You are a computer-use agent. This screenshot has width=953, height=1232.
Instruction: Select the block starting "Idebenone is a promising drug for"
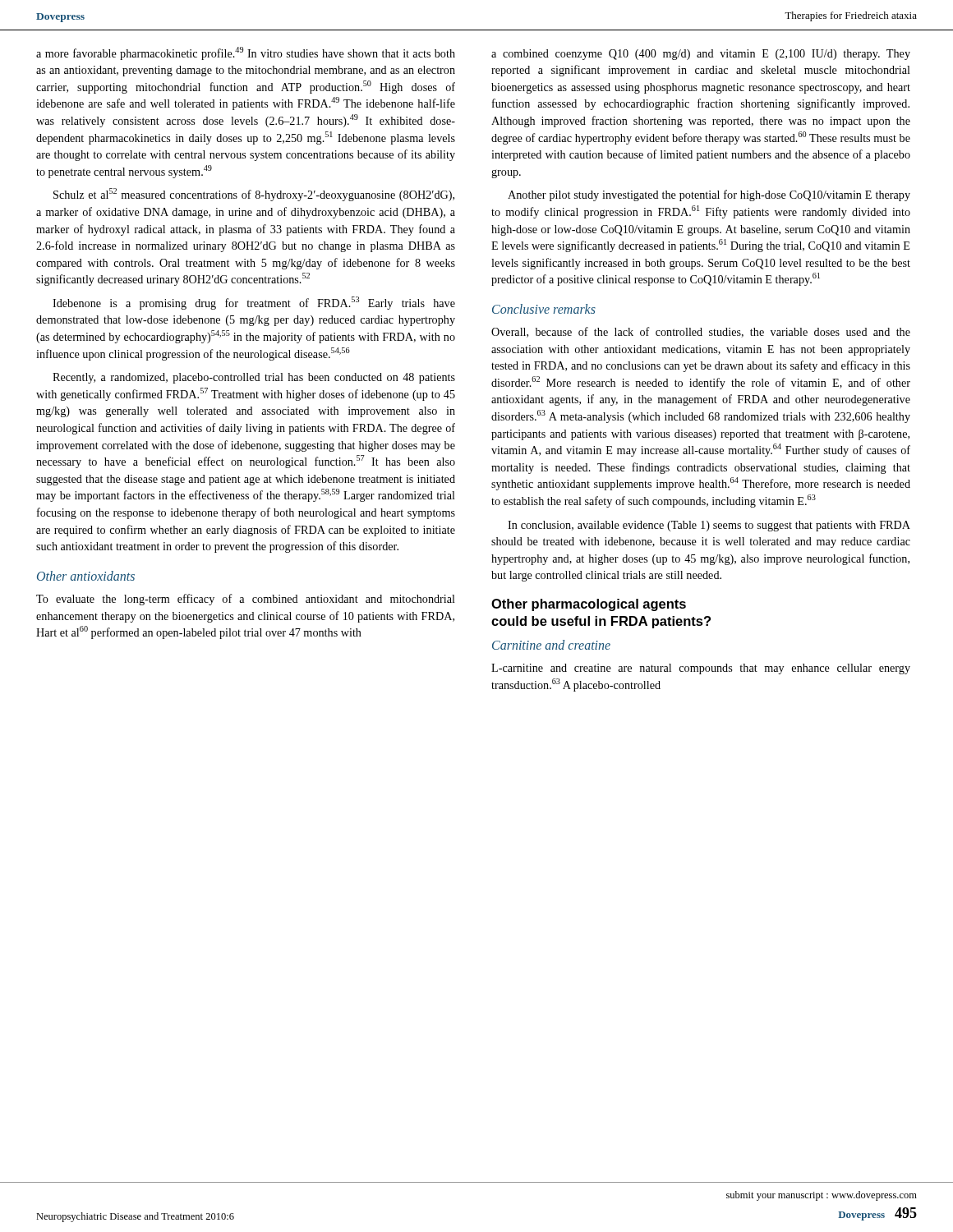(246, 329)
